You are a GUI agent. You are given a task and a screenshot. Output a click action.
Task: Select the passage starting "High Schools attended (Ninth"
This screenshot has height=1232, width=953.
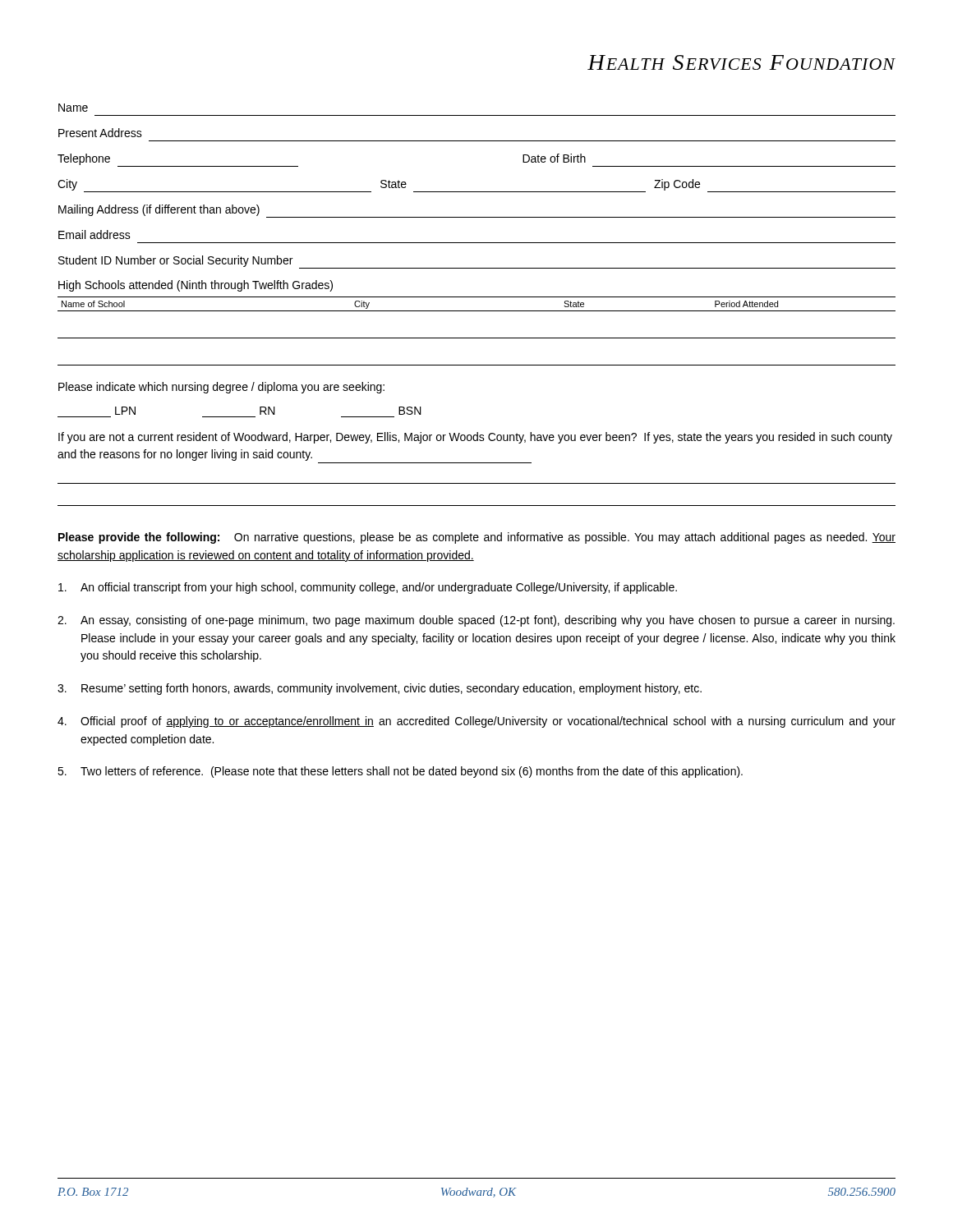coord(195,285)
